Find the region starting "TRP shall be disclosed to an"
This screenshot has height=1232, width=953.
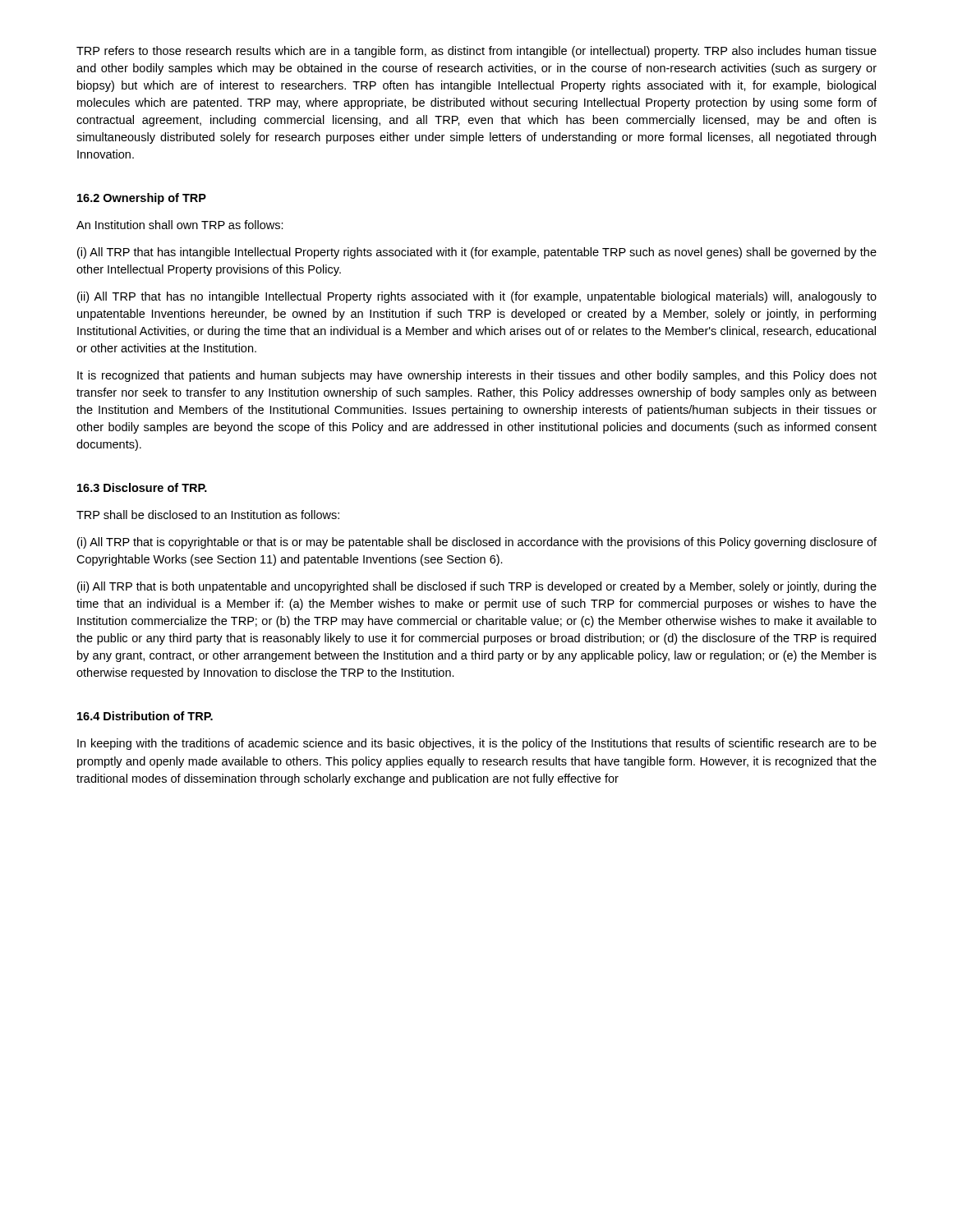208,515
